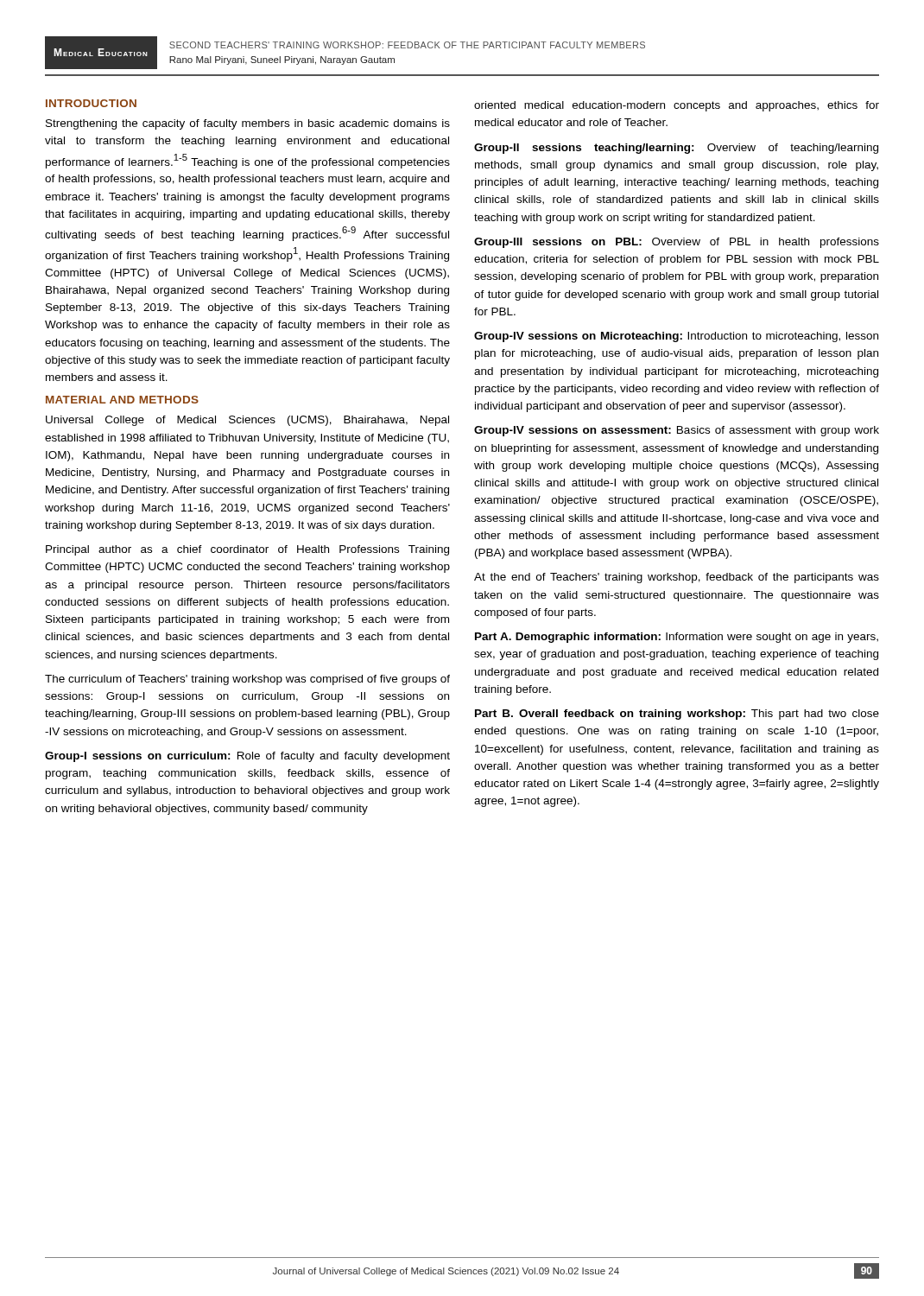Image resolution: width=924 pixels, height=1296 pixels.
Task: Click the passage that begins "Universal College of Medical"
Action: (247, 473)
